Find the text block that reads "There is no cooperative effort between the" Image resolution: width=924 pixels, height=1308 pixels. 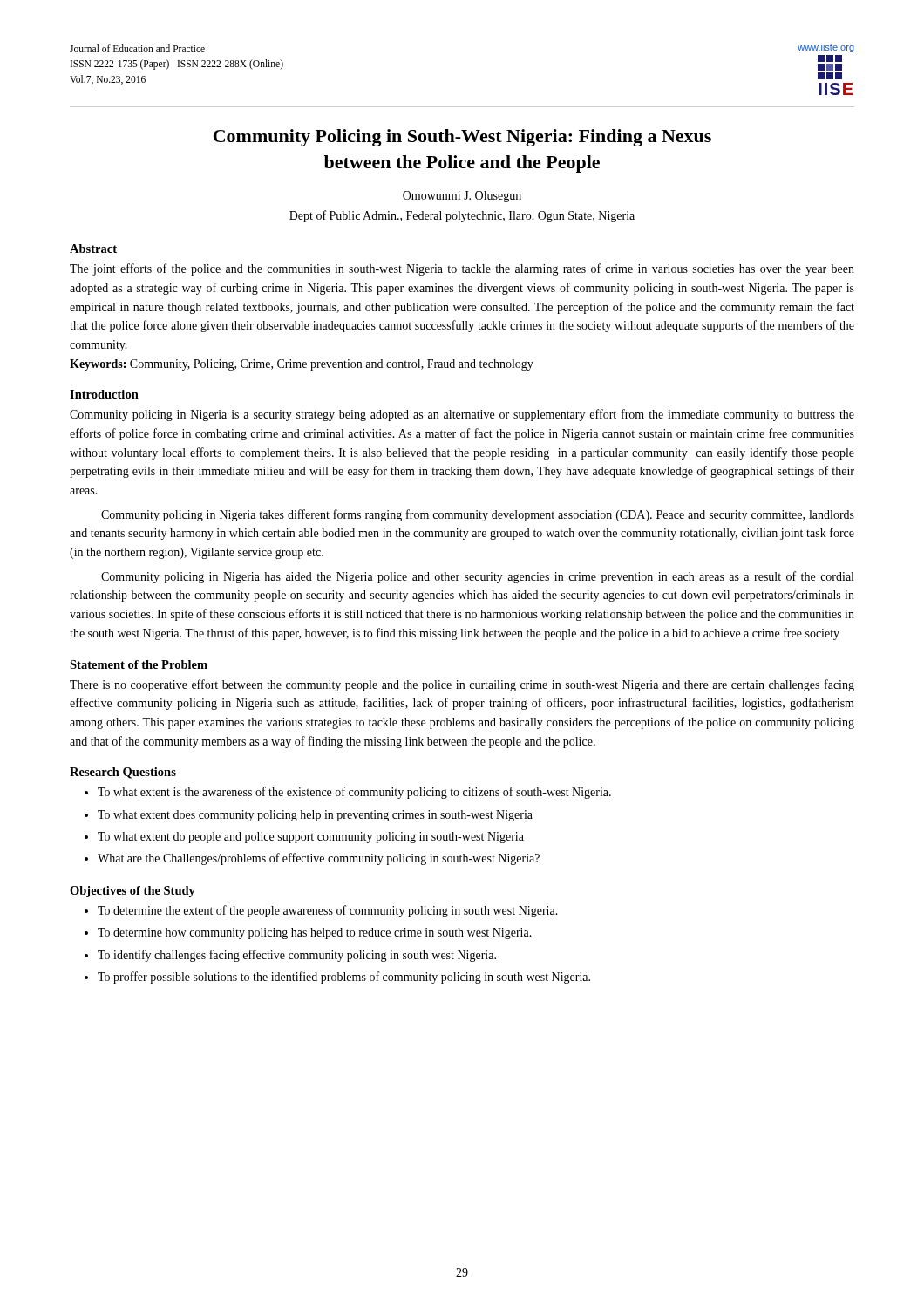[x=462, y=713]
